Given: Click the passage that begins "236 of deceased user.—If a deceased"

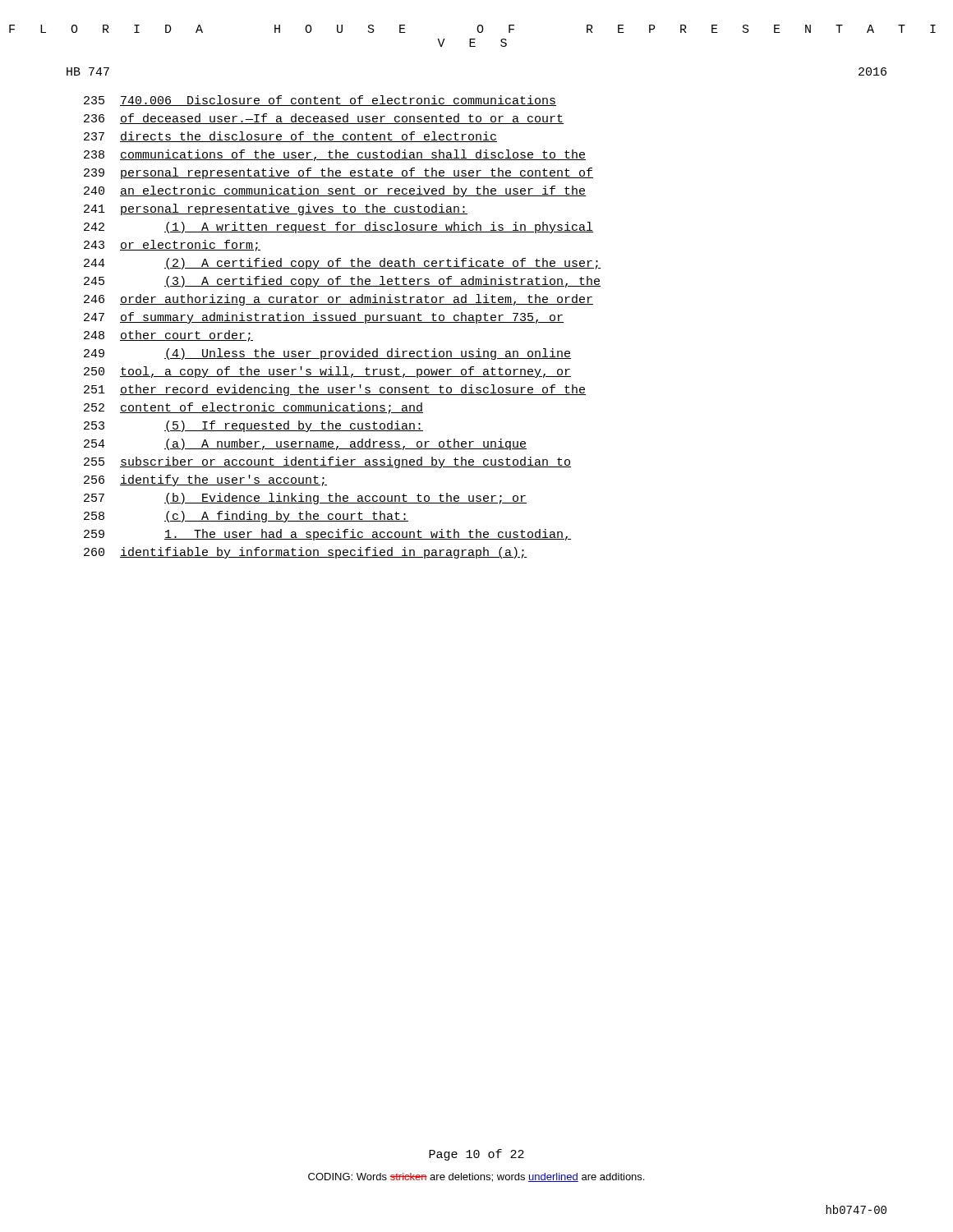Looking at the screenshot, I should [315, 120].
